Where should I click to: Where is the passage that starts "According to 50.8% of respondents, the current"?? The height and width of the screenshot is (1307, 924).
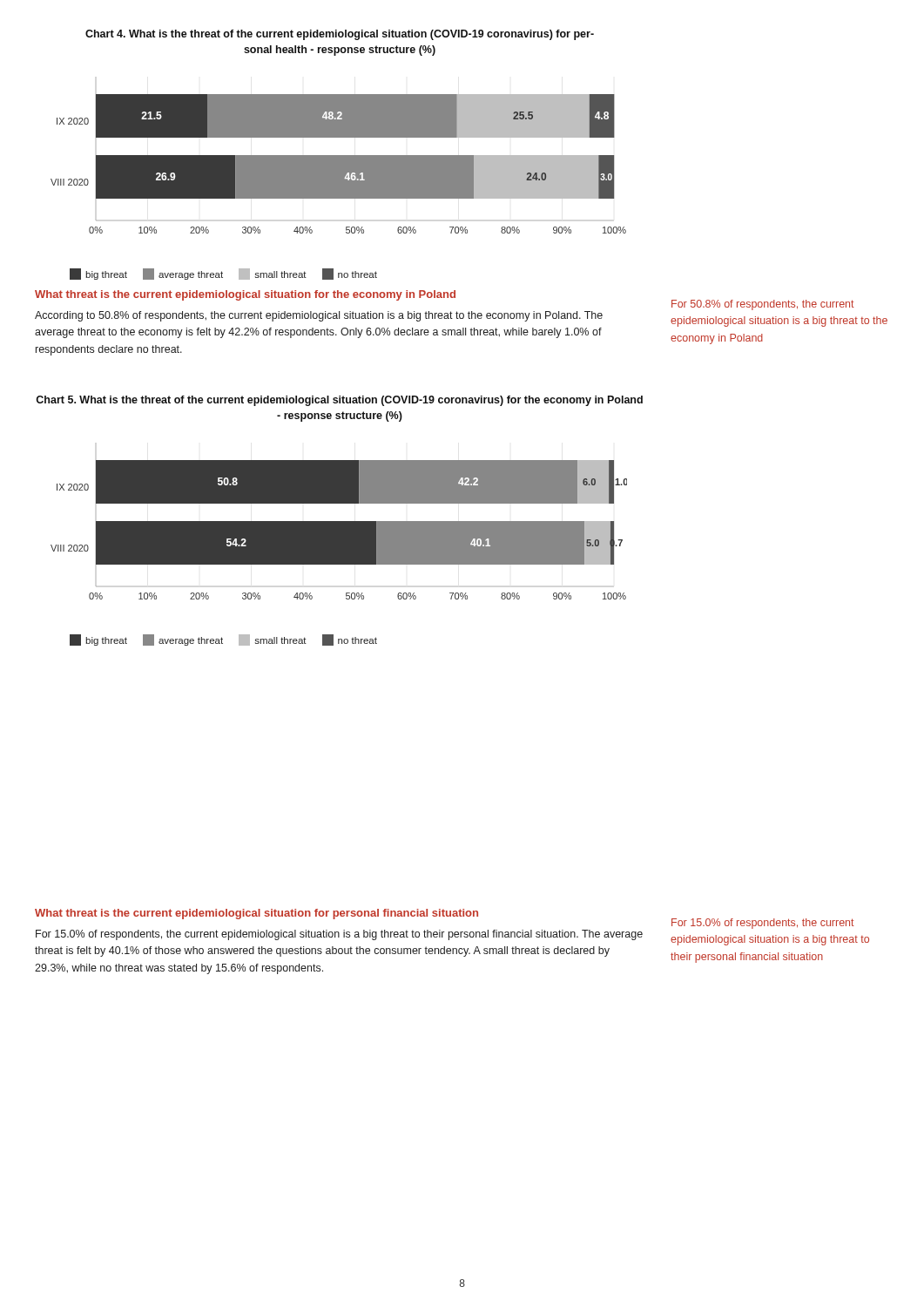[319, 332]
